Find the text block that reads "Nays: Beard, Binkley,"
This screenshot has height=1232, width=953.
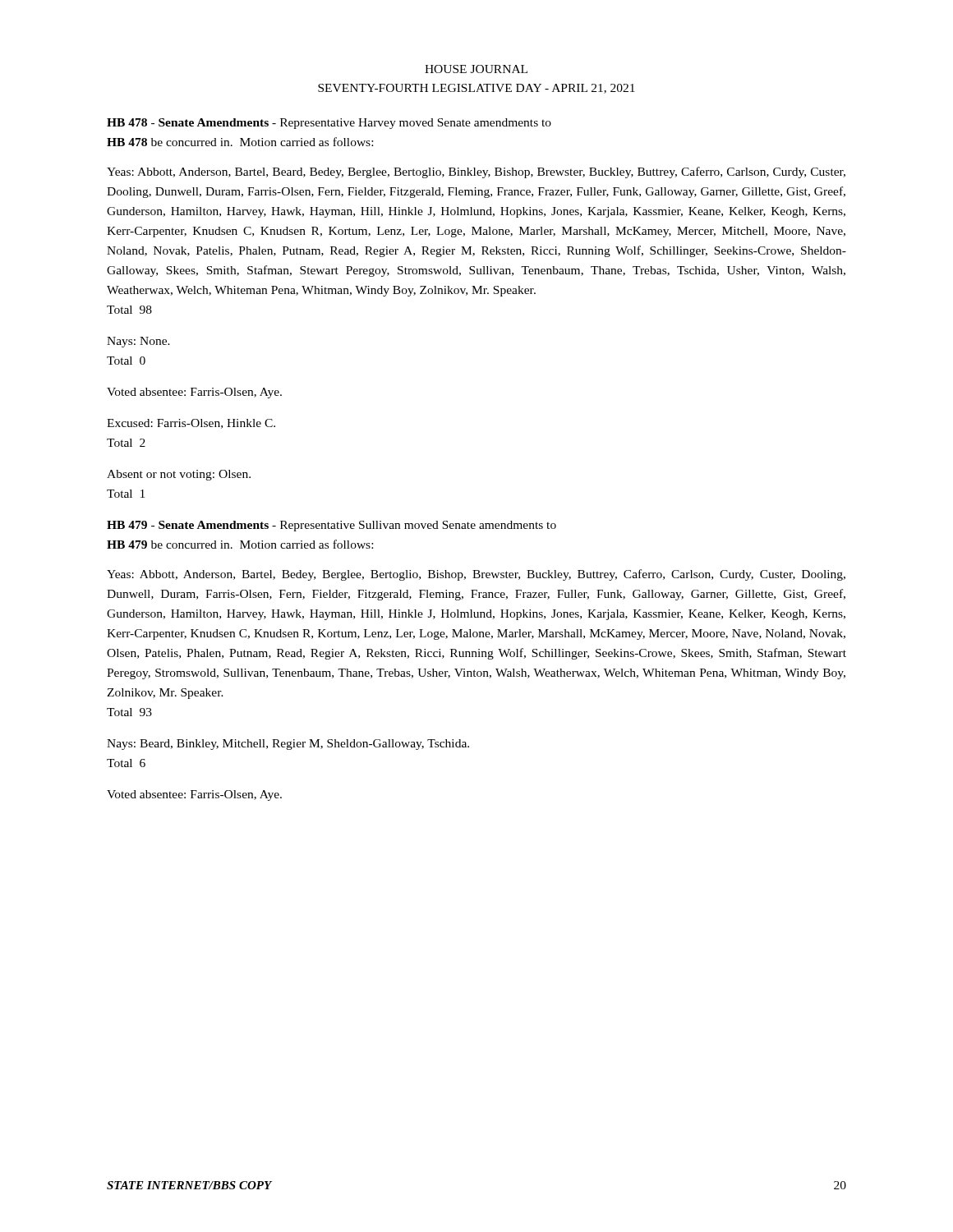[x=288, y=753]
